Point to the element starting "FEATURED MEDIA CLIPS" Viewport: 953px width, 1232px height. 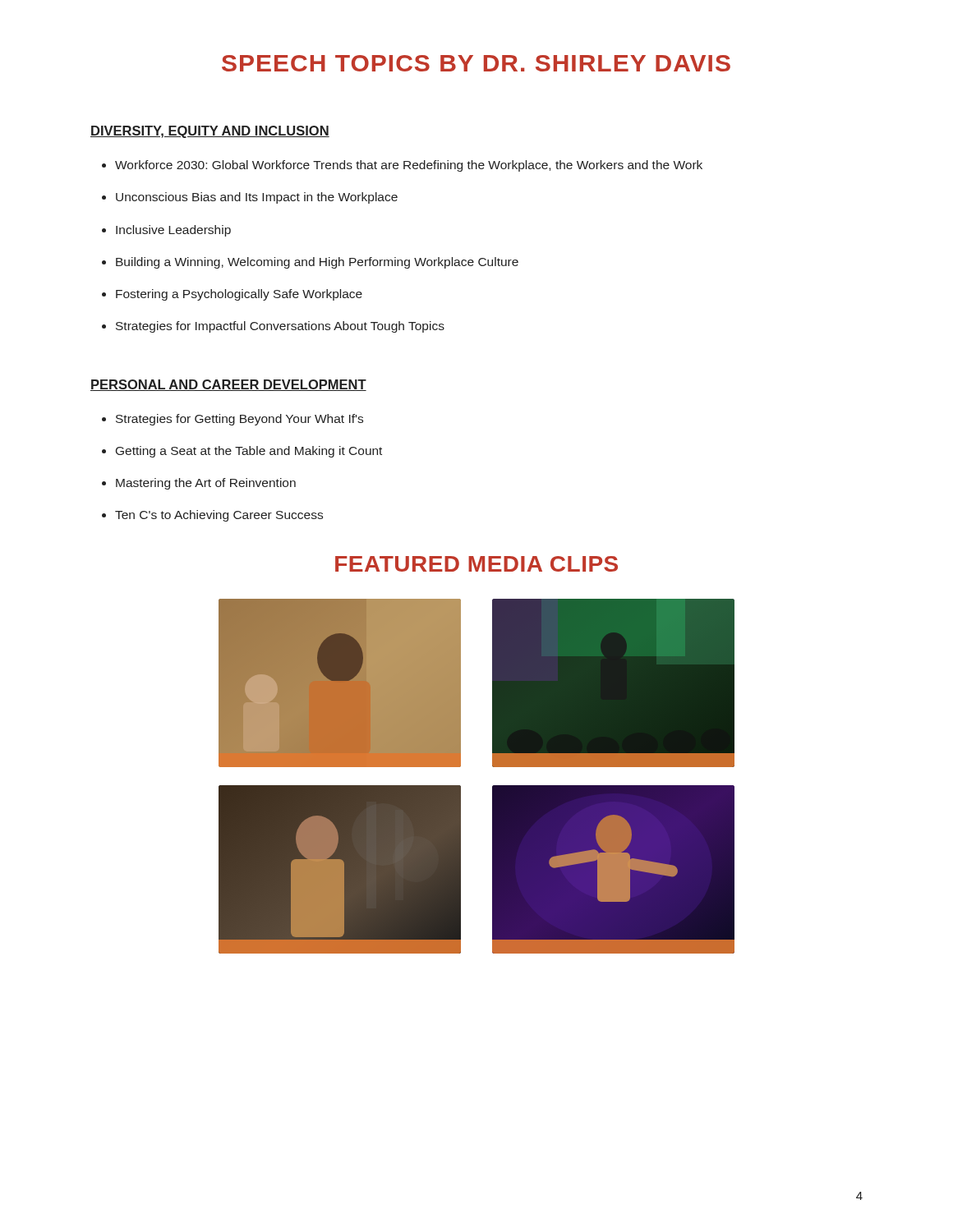click(x=476, y=563)
